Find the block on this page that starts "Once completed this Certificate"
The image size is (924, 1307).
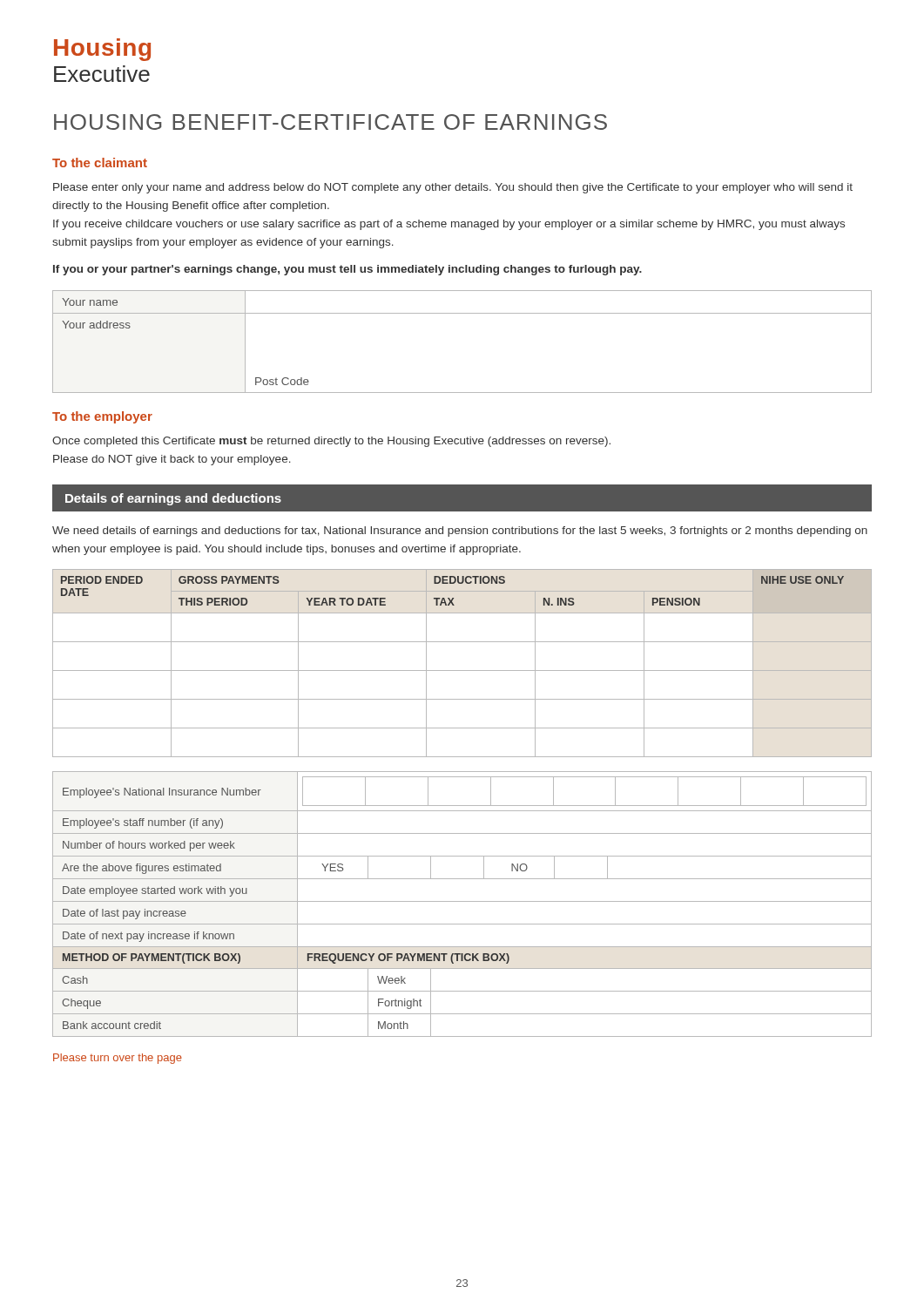(332, 450)
